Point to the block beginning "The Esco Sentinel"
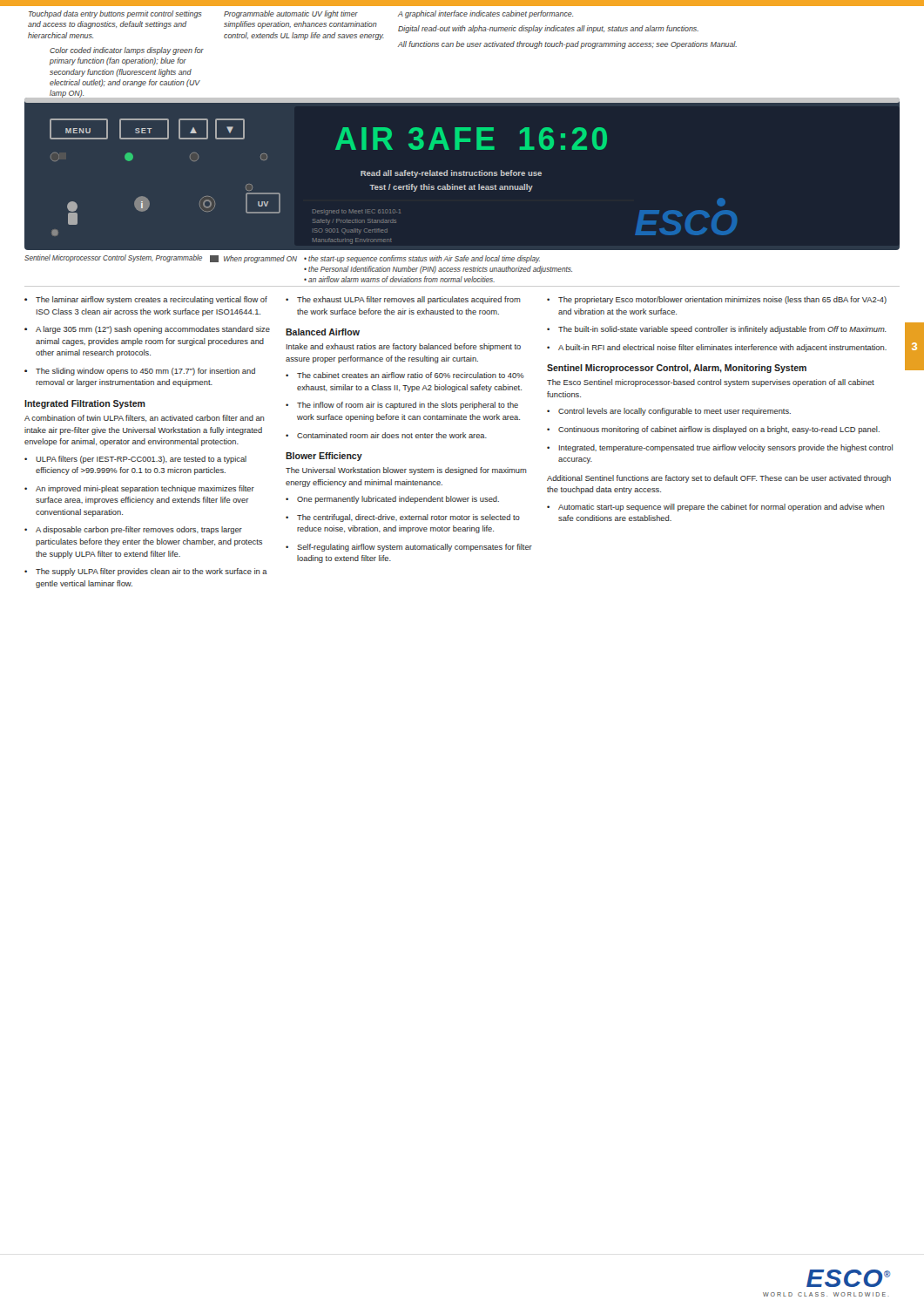The image size is (924, 1307). tap(711, 389)
